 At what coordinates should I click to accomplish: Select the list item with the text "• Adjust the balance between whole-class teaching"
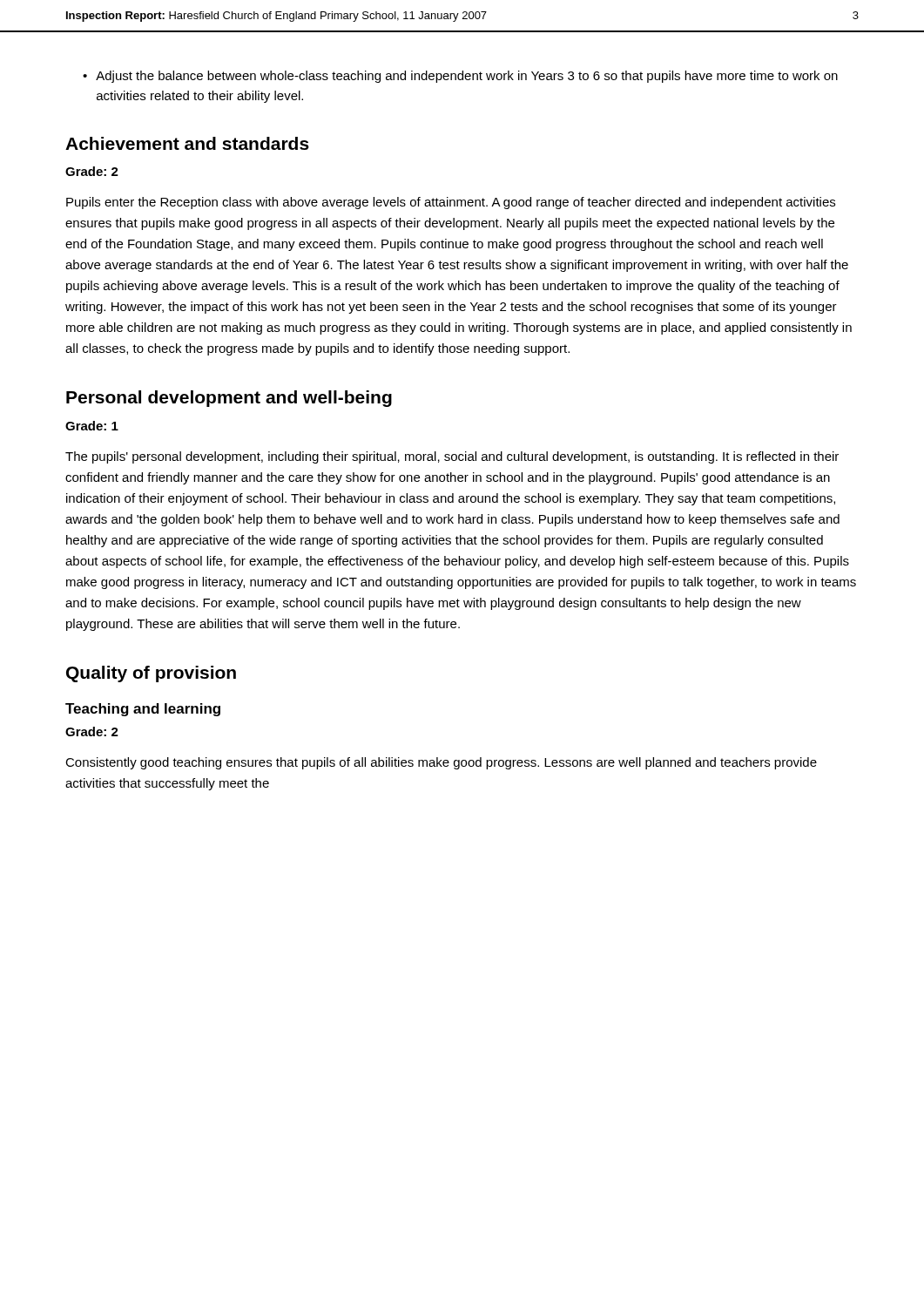(471, 86)
